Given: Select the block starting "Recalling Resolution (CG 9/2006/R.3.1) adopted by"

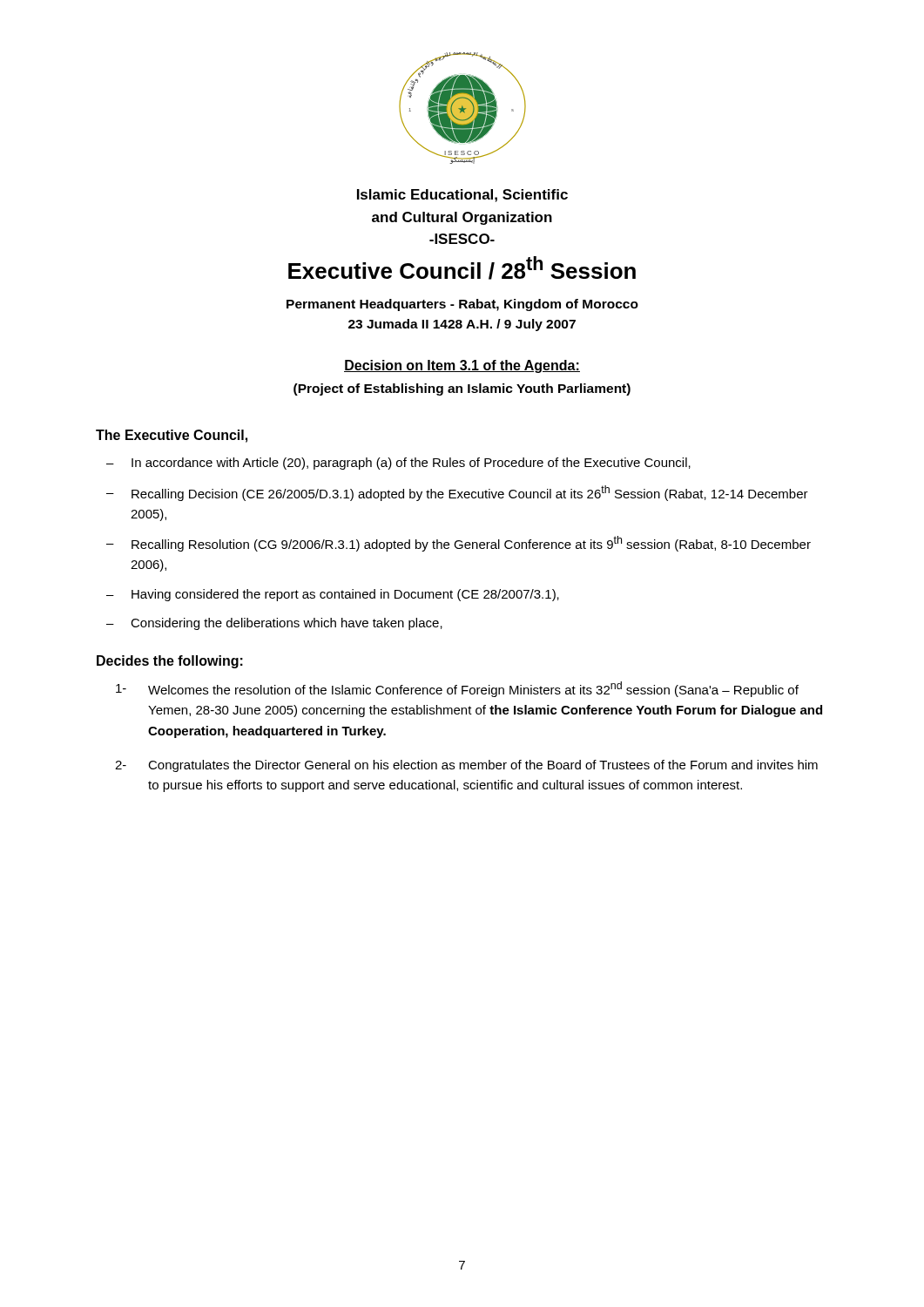Looking at the screenshot, I should (x=471, y=553).
